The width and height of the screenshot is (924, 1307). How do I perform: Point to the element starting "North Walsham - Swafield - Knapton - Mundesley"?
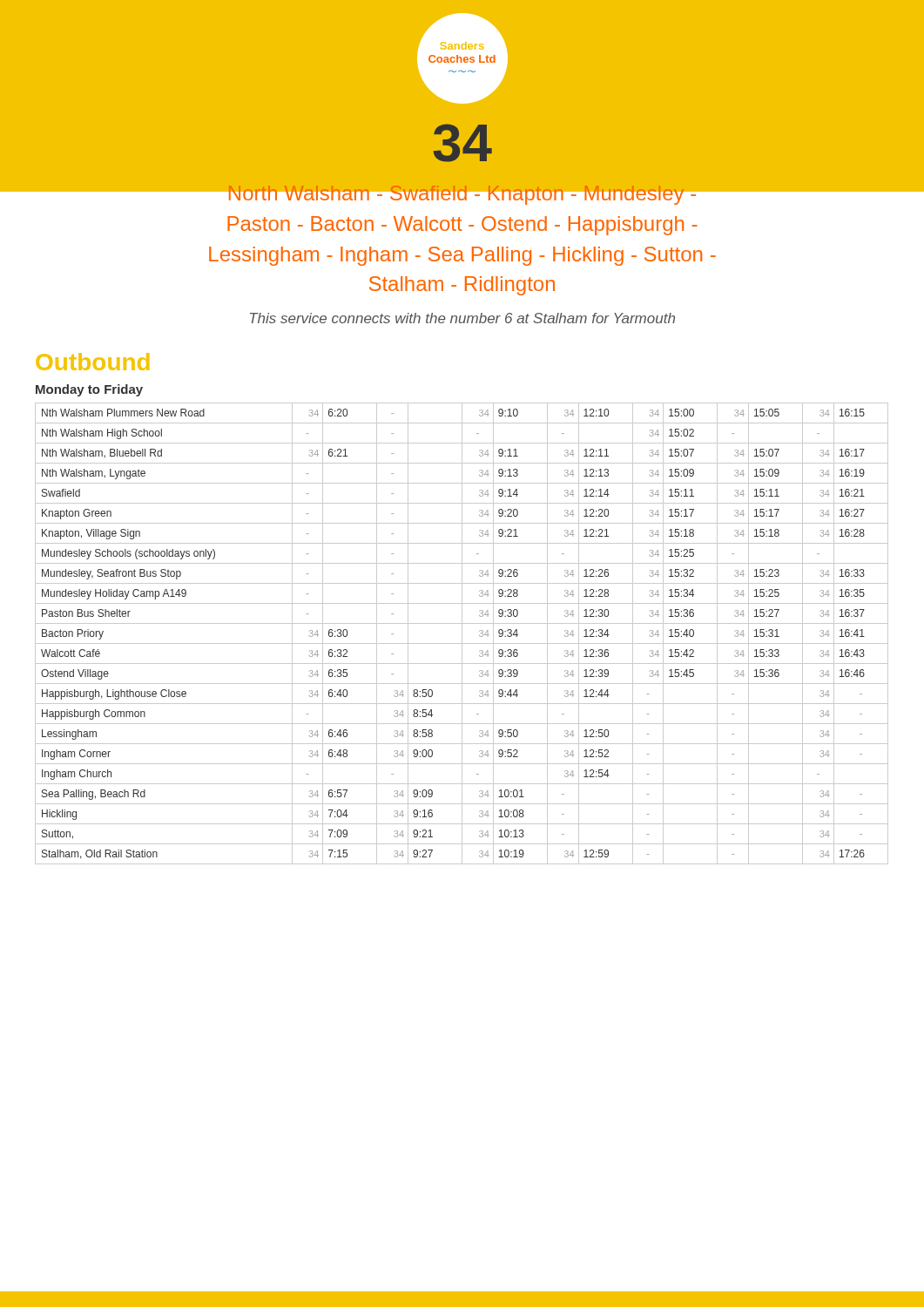click(462, 253)
